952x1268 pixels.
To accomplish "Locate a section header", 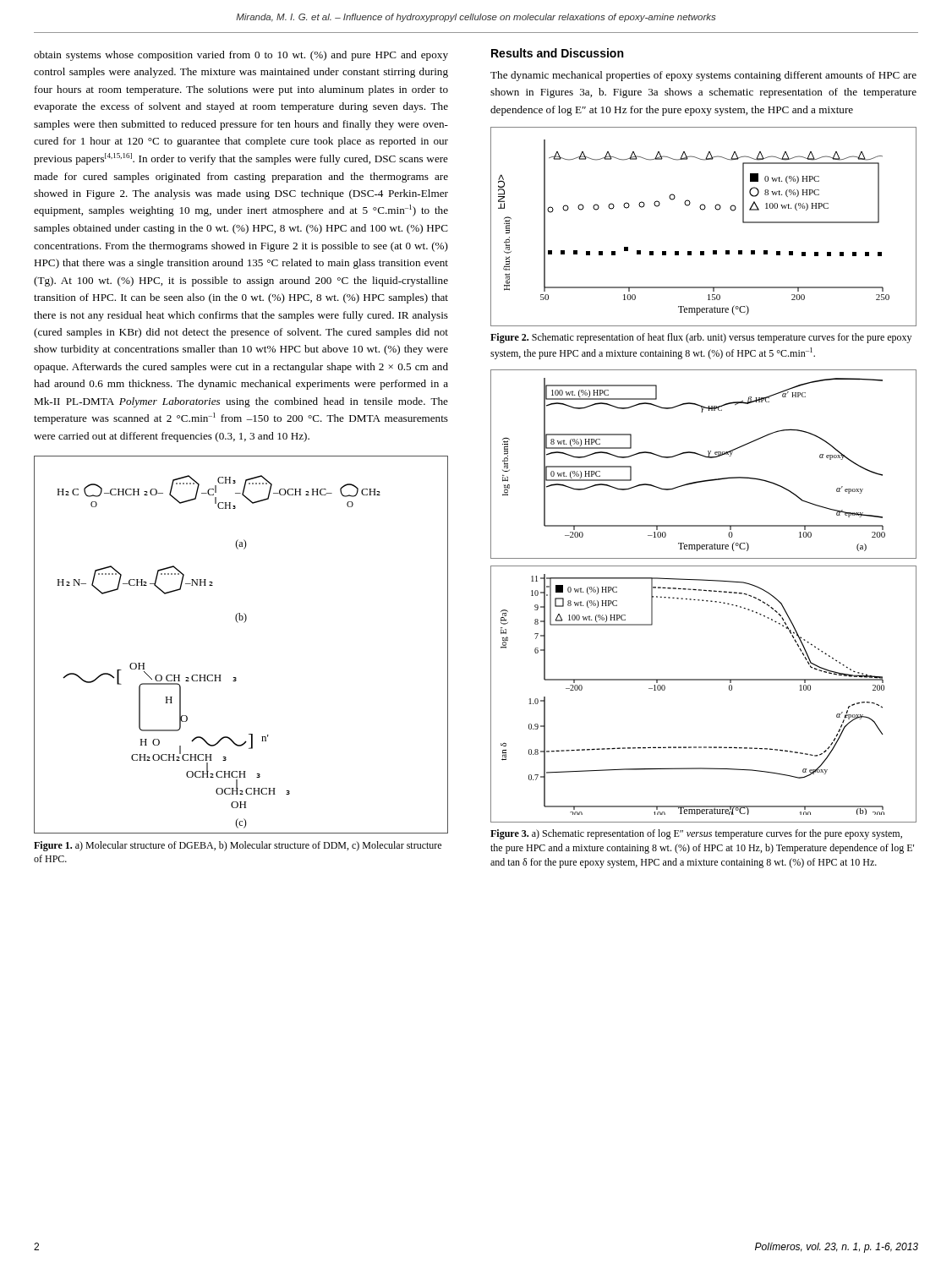I will coord(557,53).
